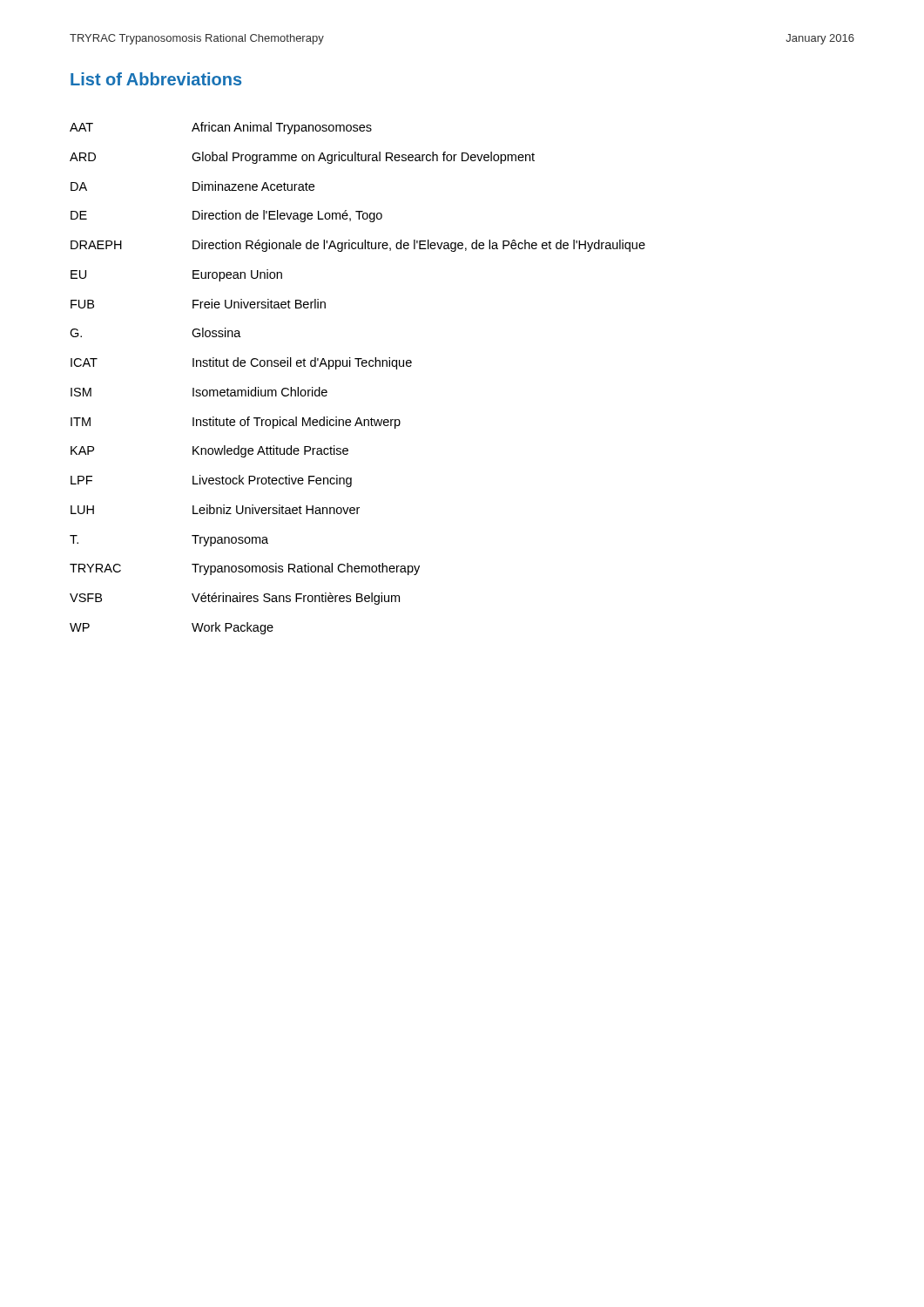
Task: Select the region starting "WP Work Package"
Action: point(76,627)
